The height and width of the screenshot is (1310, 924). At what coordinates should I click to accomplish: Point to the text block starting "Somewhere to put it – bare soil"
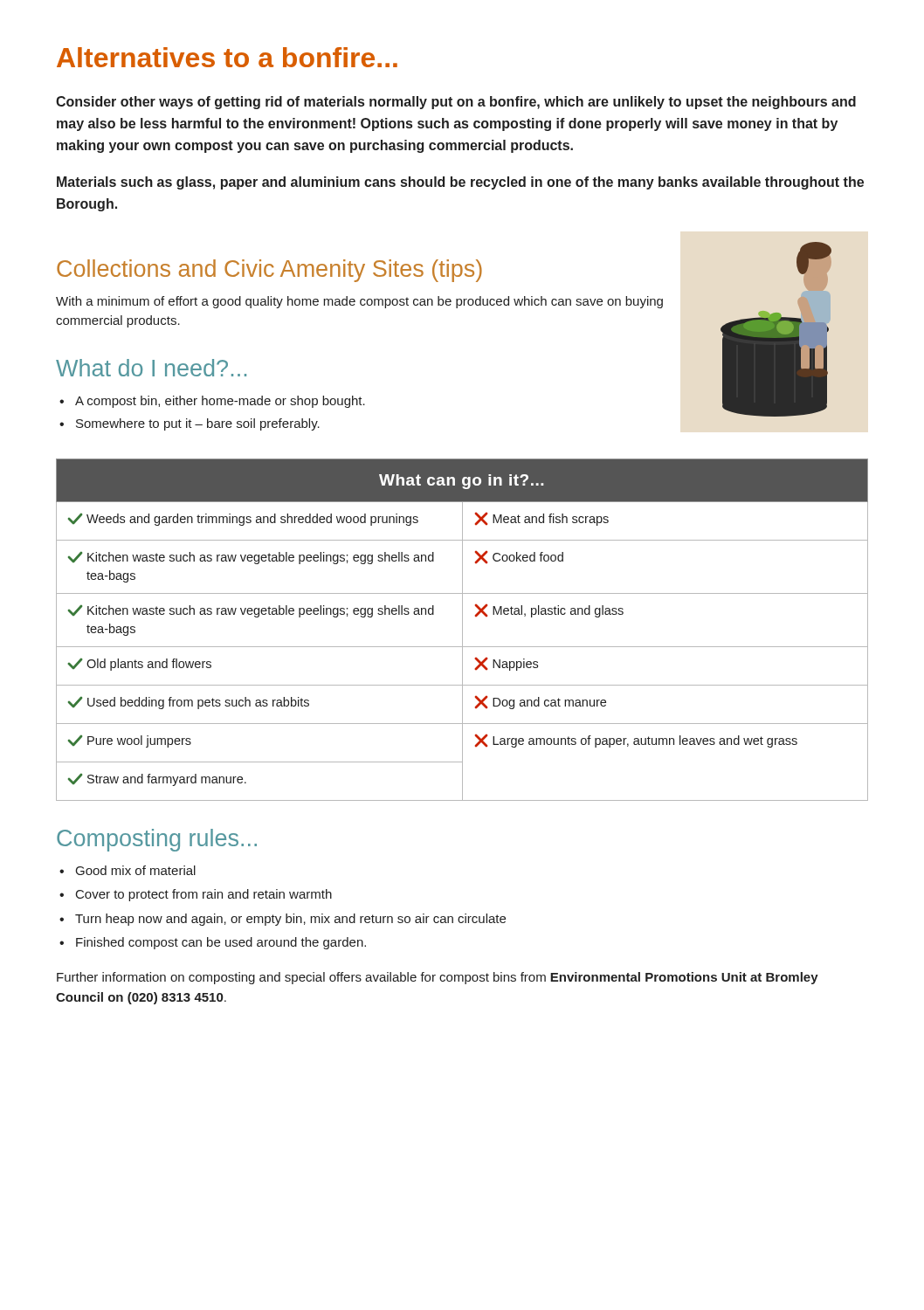[x=198, y=424]
